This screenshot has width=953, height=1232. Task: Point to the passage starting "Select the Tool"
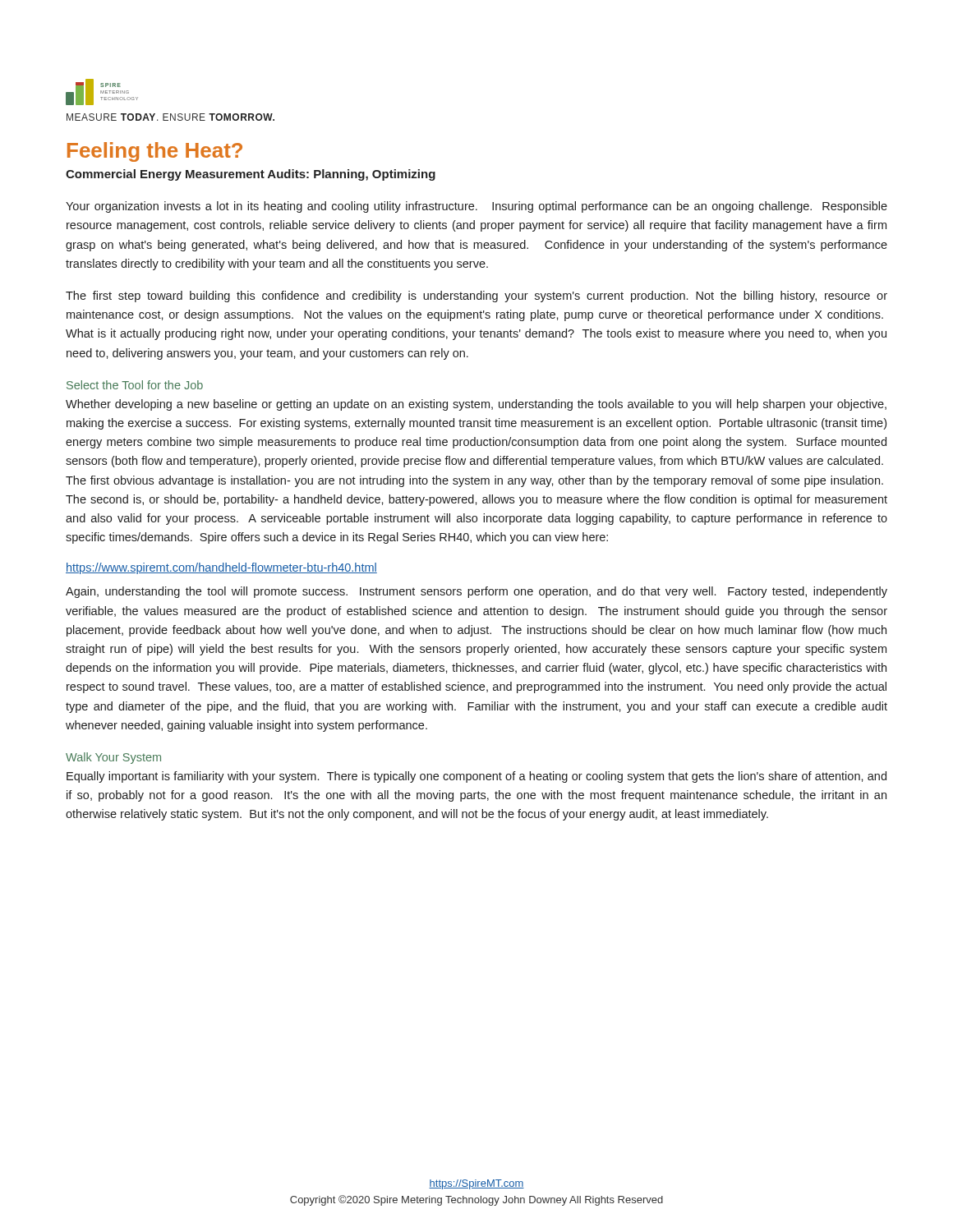click(135, 385)
